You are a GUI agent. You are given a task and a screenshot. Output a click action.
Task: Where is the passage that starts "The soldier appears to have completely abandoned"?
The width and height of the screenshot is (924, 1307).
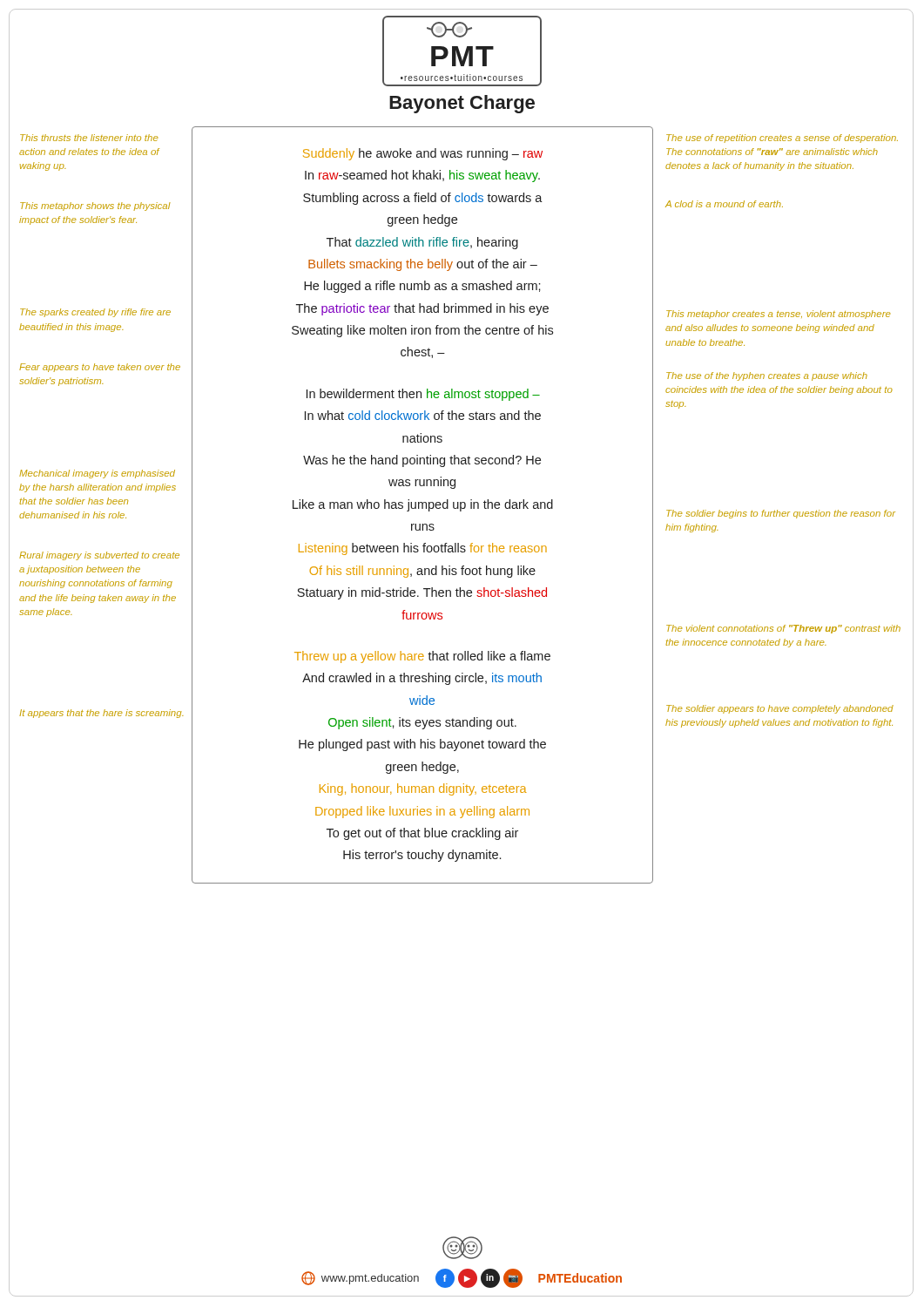point(780,716)
